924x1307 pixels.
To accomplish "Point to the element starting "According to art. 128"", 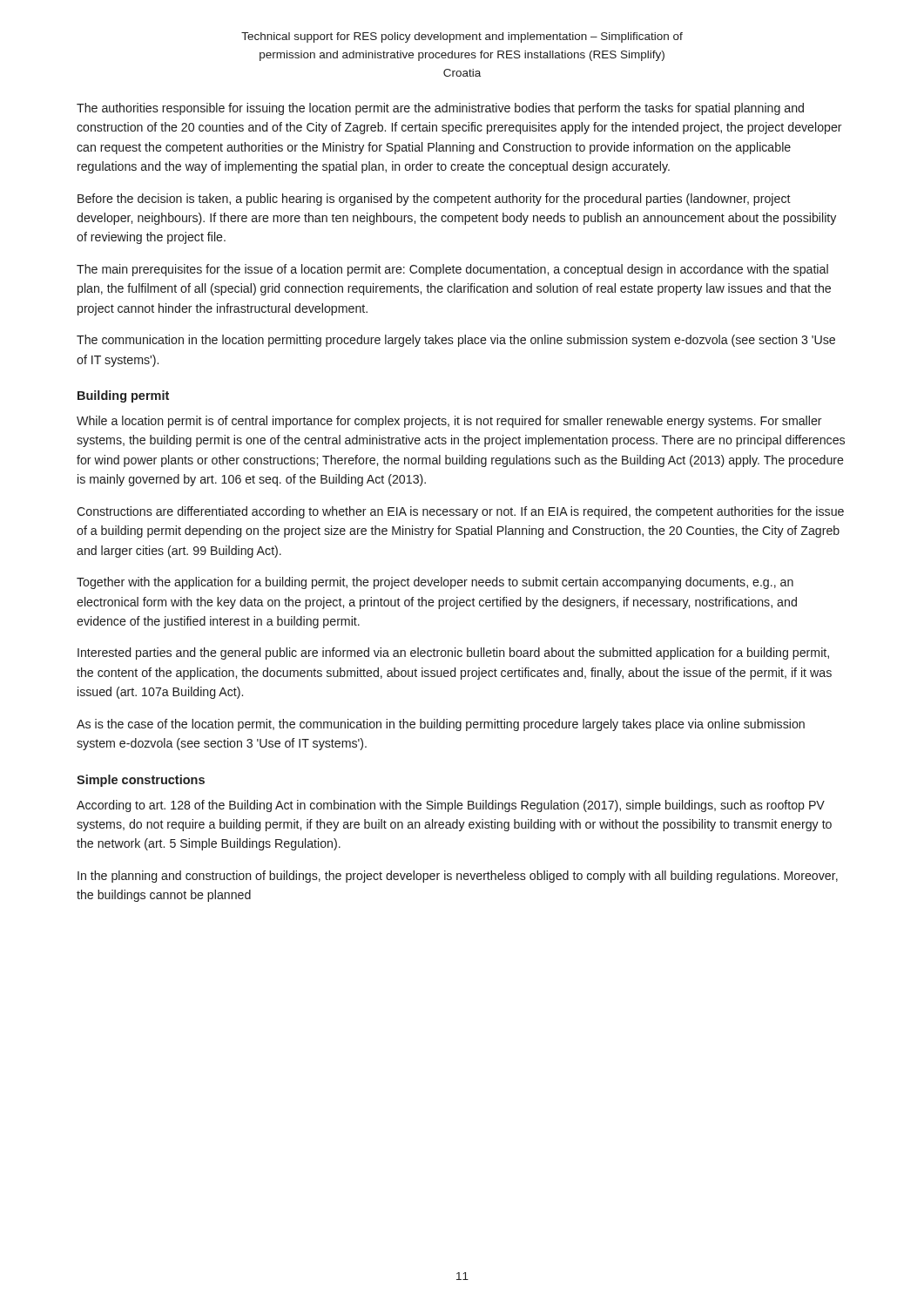I will [x=454, y=824].
